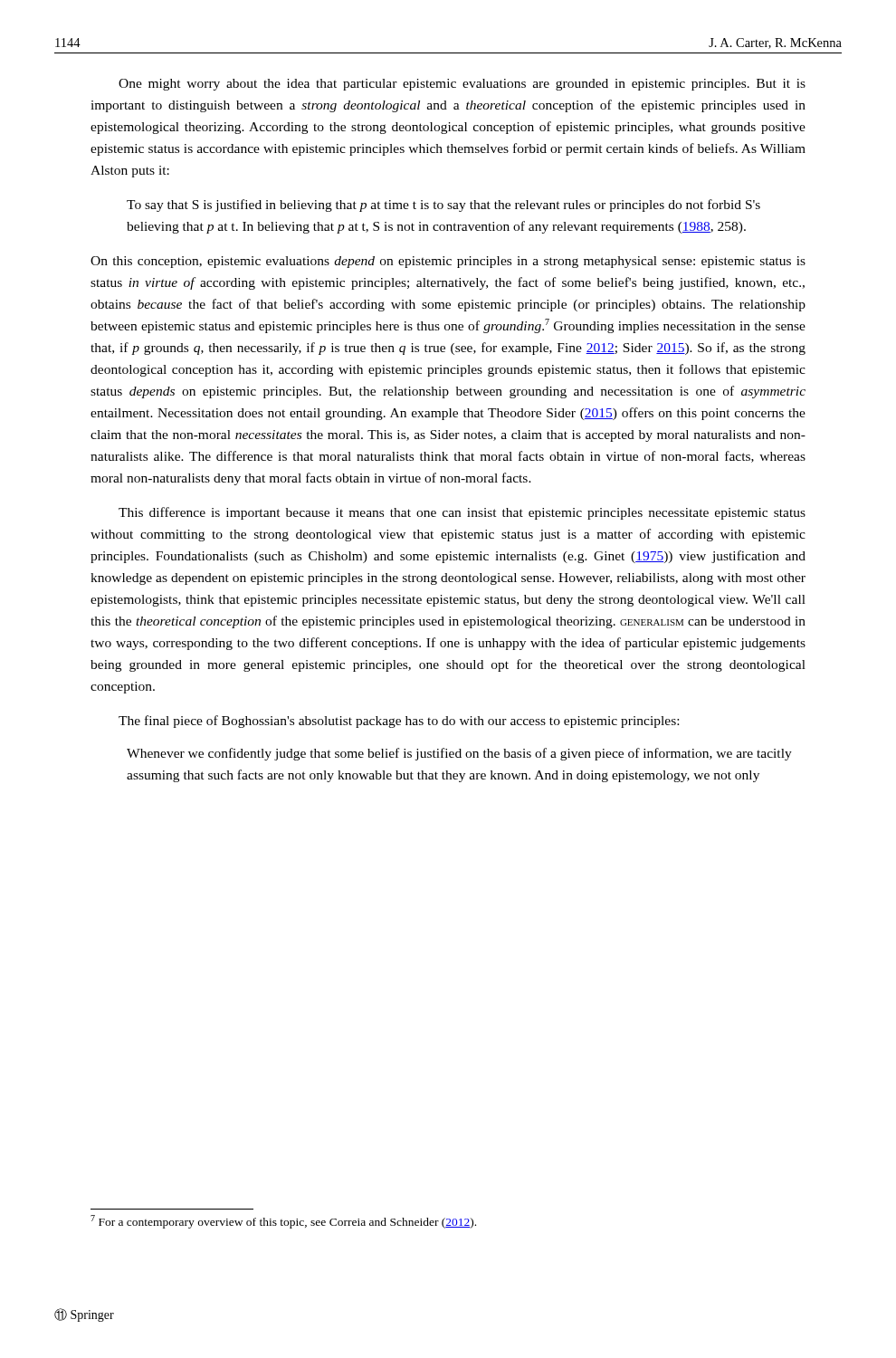
Task: Where is the passage that starts "One might worry about"?
Action: coord(448,127)
